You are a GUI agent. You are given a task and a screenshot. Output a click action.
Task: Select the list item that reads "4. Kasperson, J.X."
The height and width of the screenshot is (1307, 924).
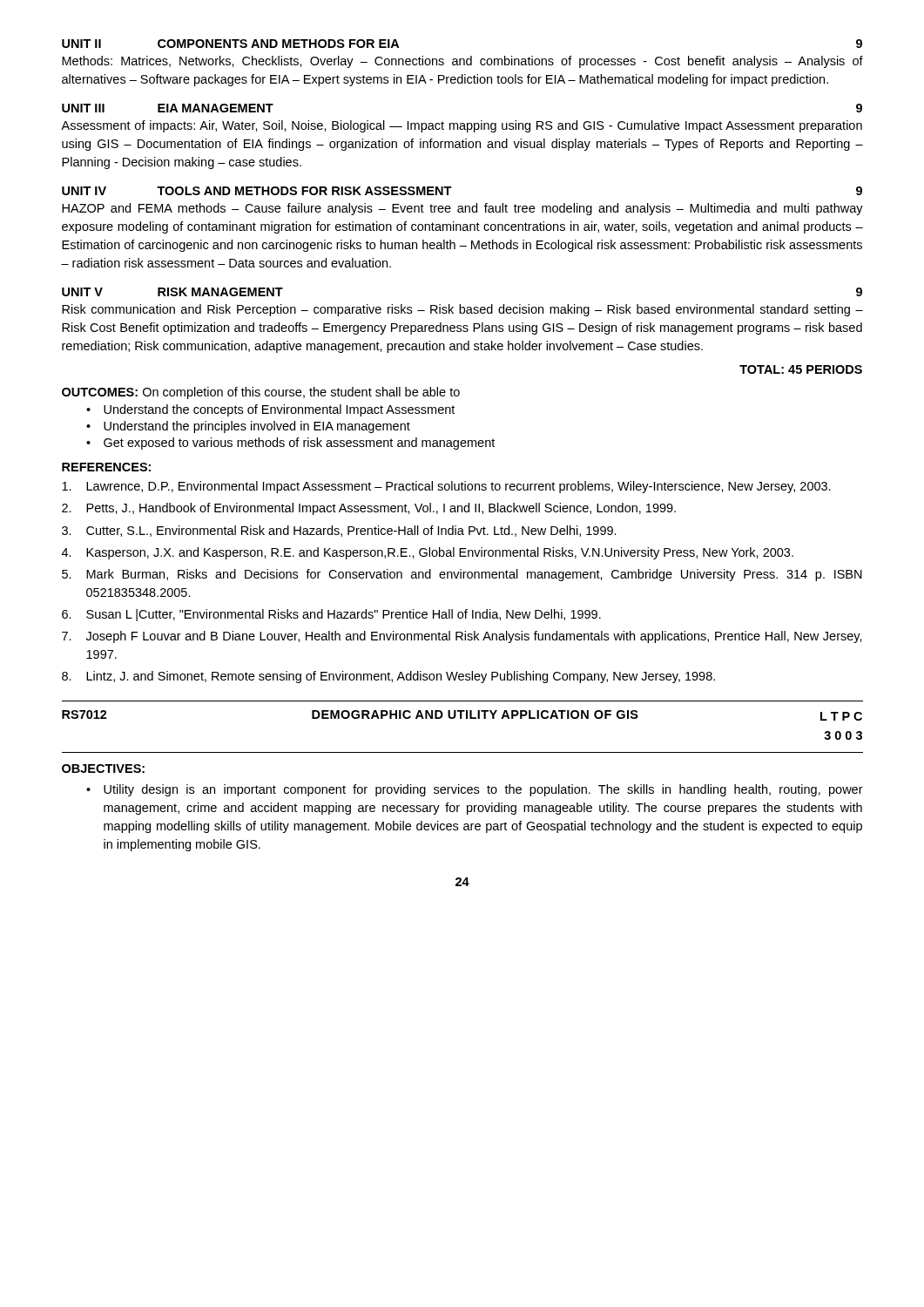428,553
